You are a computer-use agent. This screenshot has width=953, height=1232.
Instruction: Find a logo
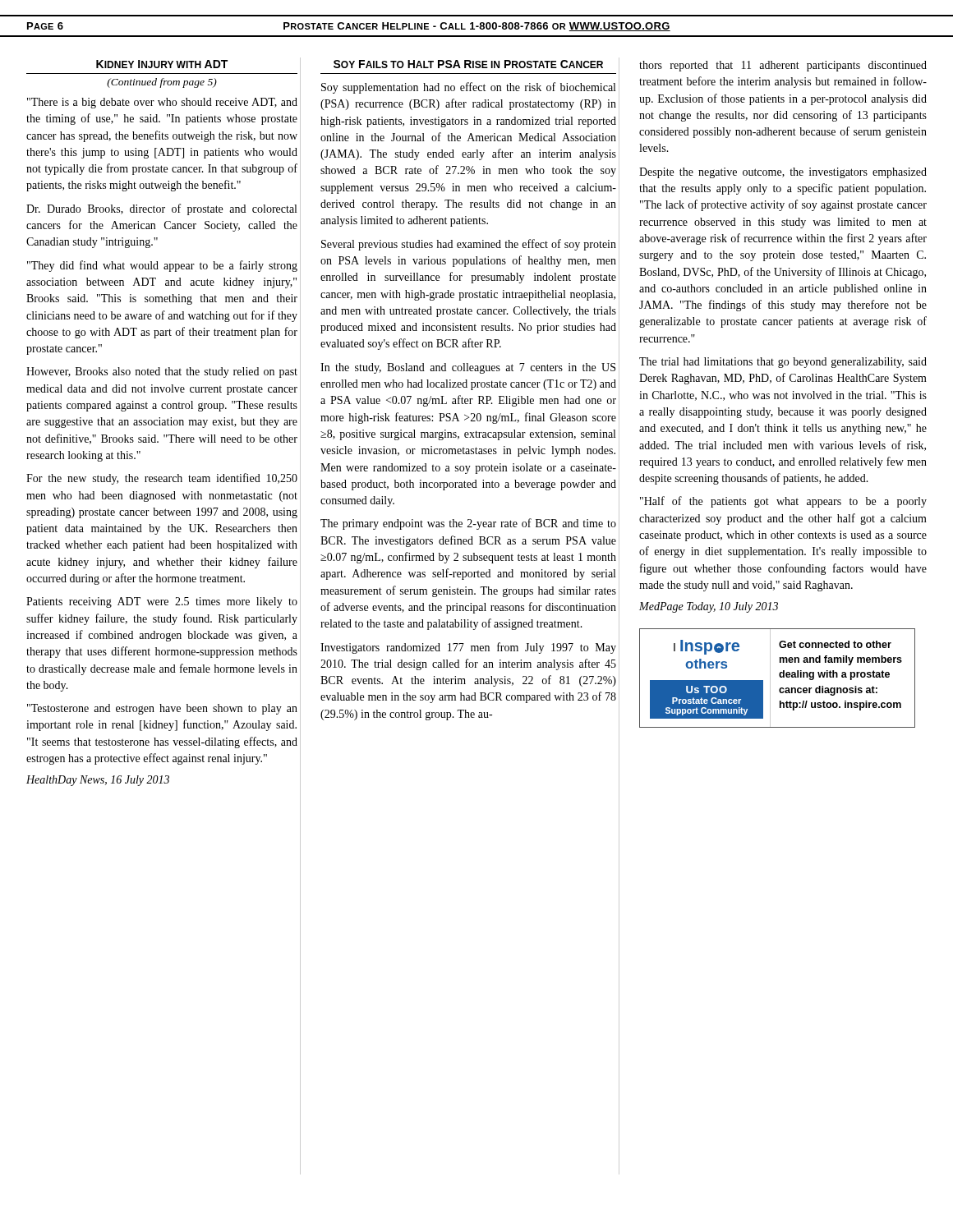pyautogui.click(x=777, y=678)
